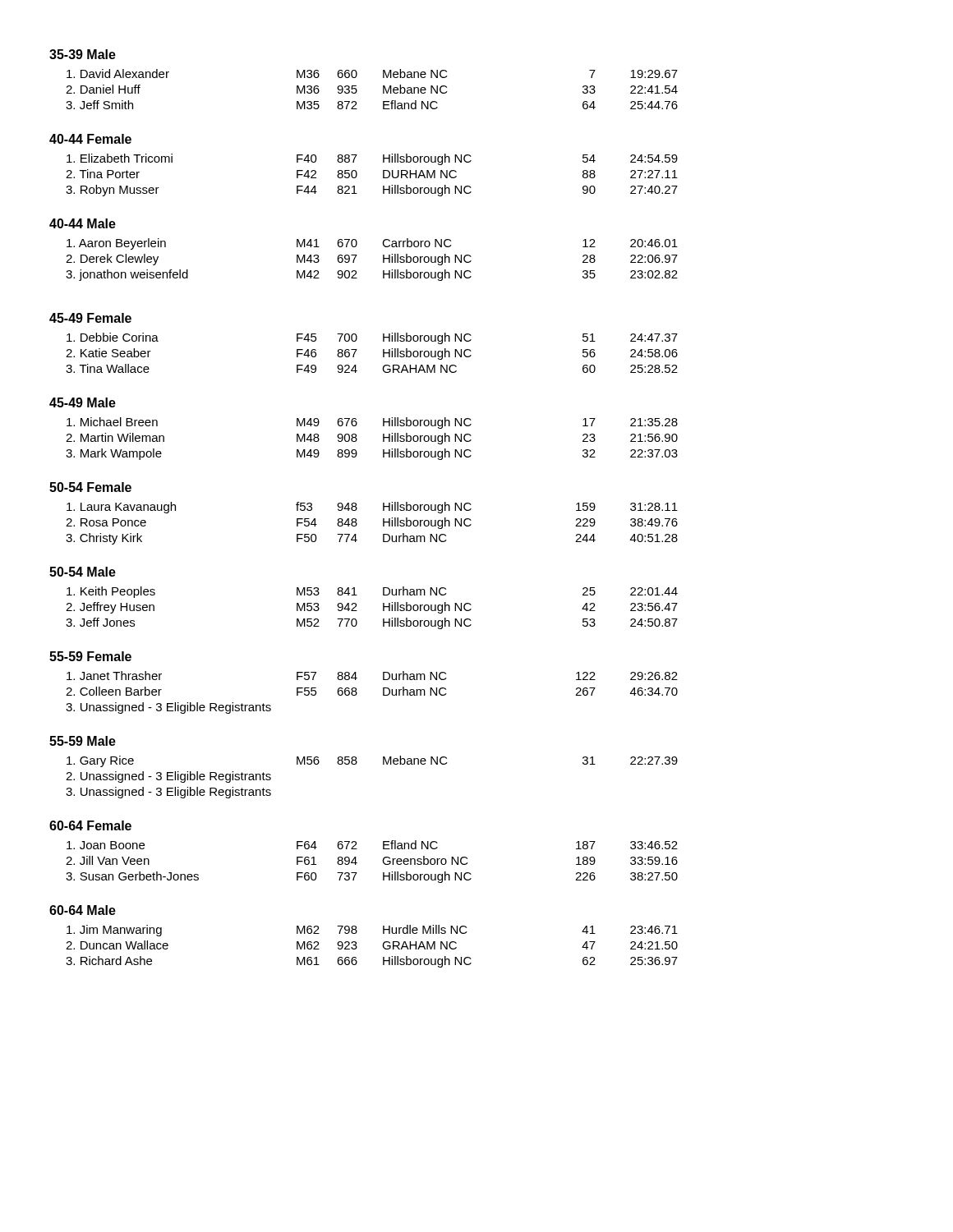
Task: Click on the list item that says "3. Tina Wallace F49 924 GRAHAM NC"
Action: coord(372,368)
